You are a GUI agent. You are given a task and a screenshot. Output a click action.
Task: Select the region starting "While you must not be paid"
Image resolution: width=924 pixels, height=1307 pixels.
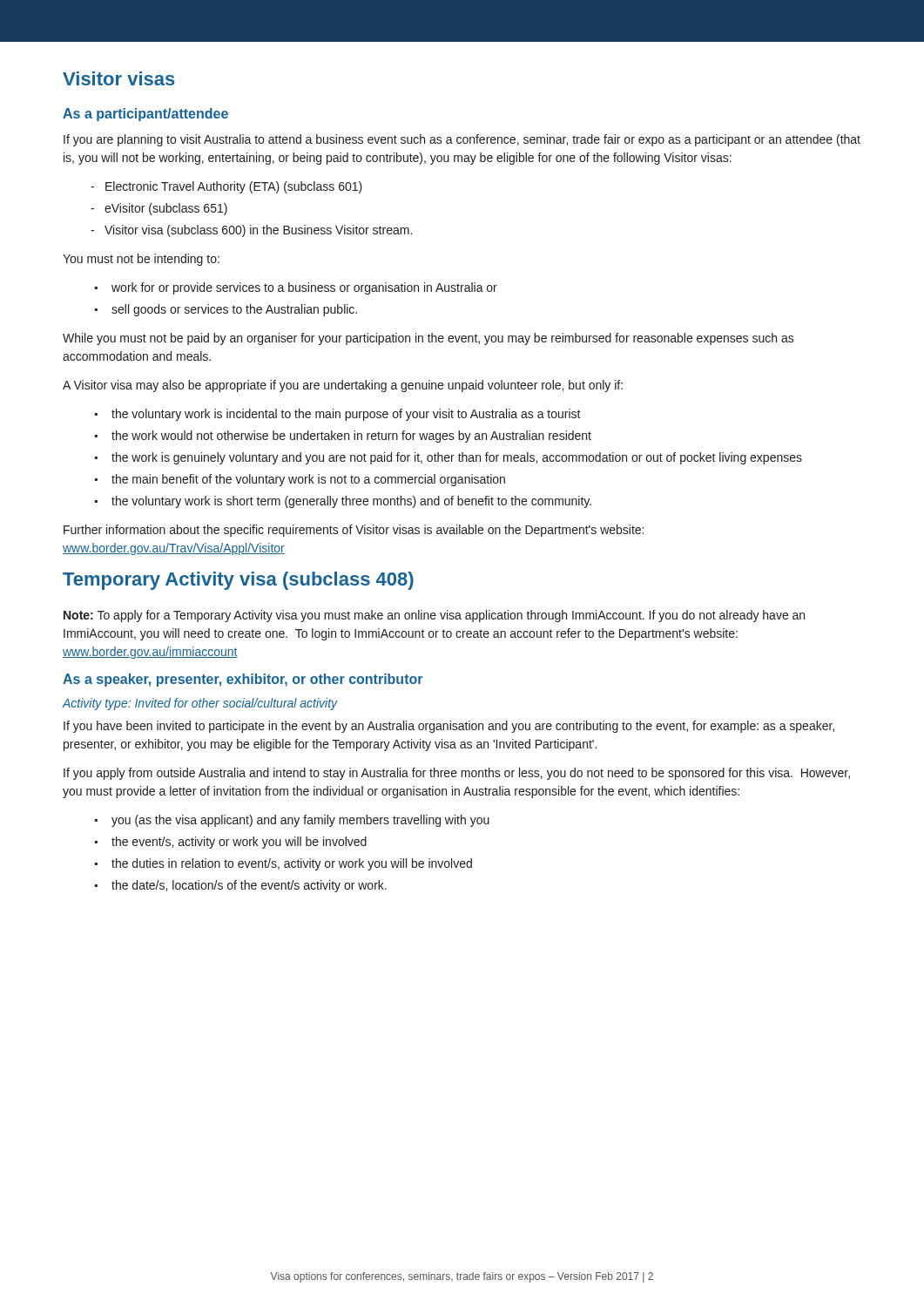pyautogui.click(x=462, y=348)
